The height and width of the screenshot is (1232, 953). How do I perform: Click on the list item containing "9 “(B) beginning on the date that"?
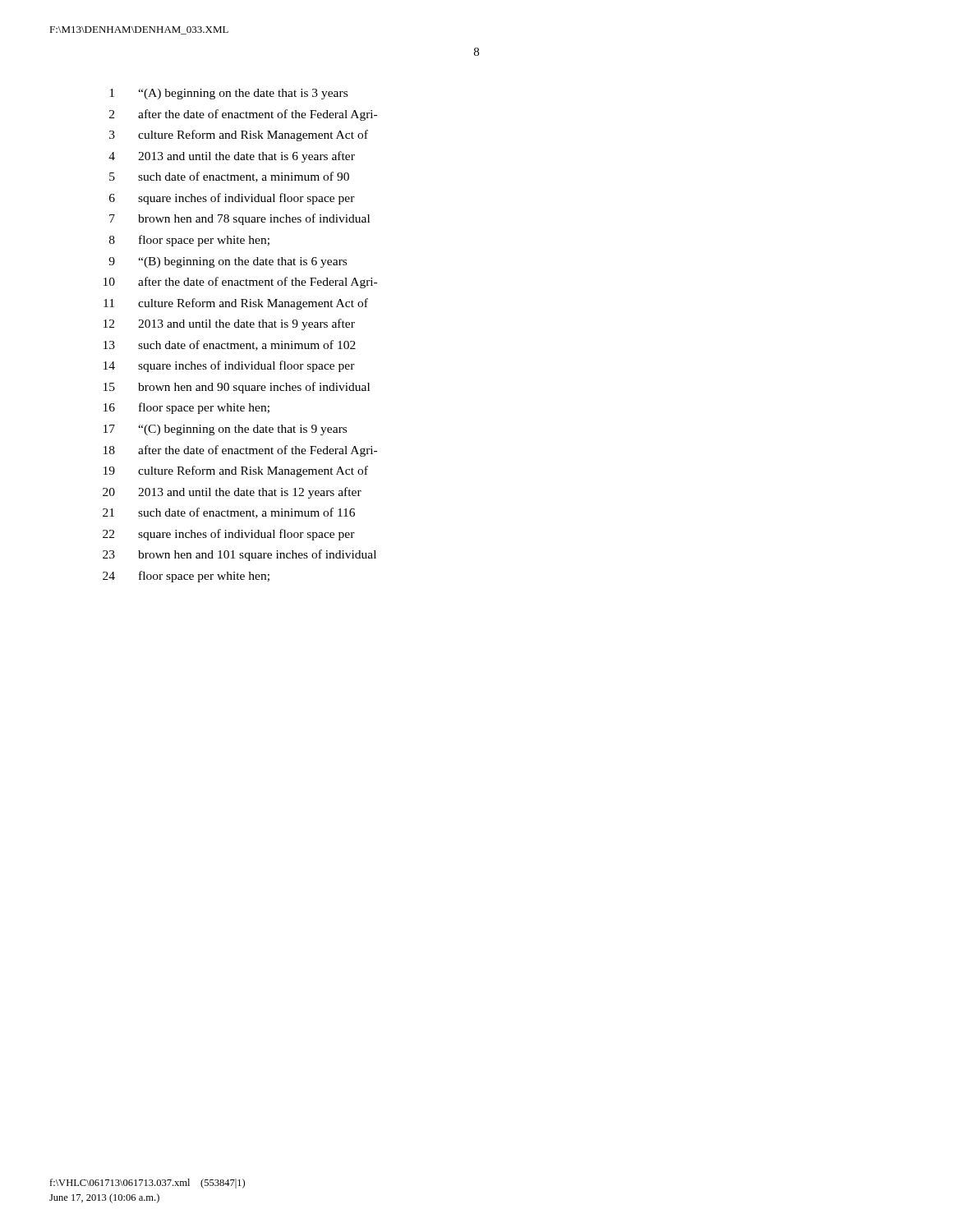[228, 262]
